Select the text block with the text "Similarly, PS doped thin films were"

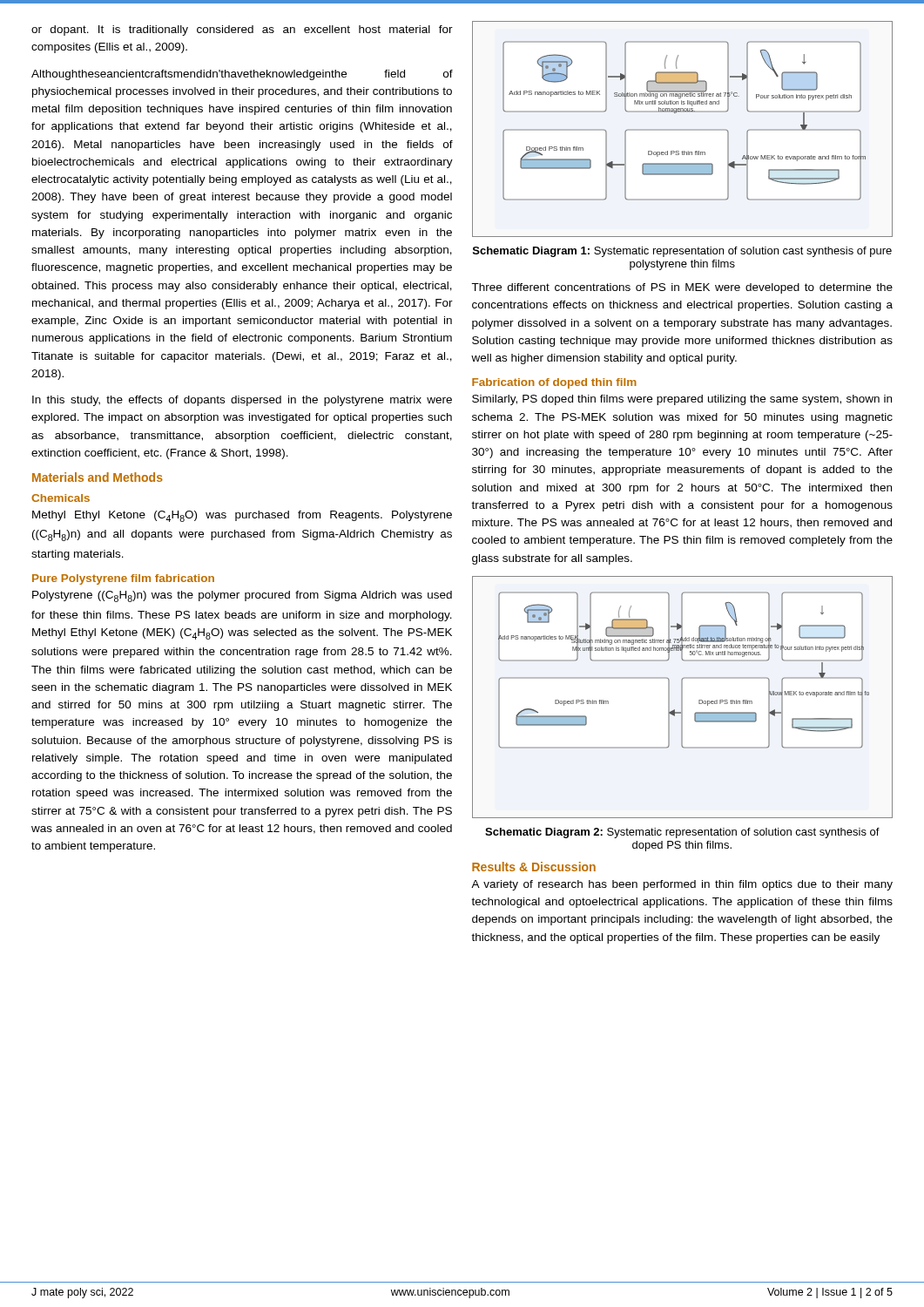click(682, 479)
